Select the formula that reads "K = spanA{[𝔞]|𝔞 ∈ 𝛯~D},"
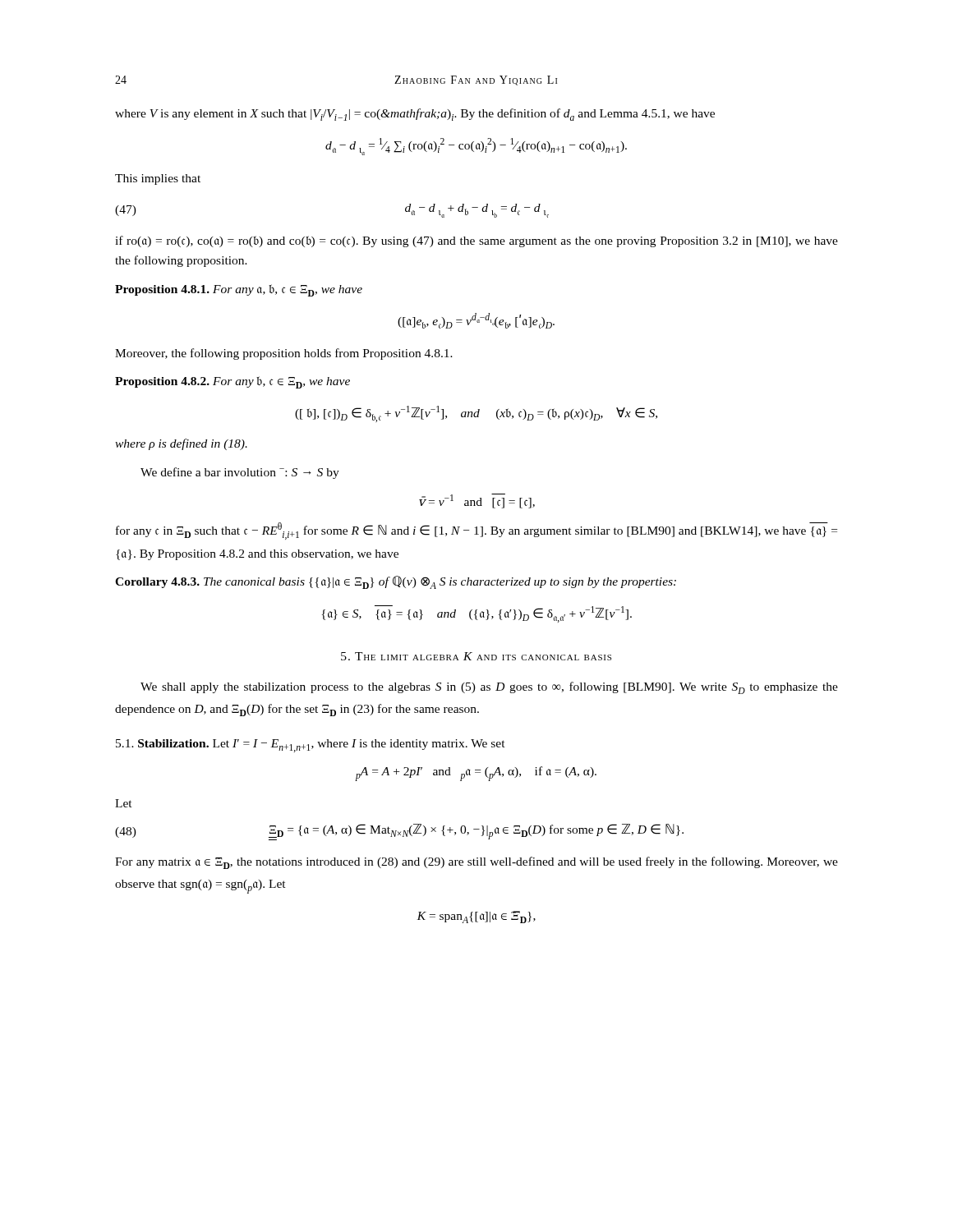The image size is (953, 1232). pyautogui.click(x=476, y=917)
